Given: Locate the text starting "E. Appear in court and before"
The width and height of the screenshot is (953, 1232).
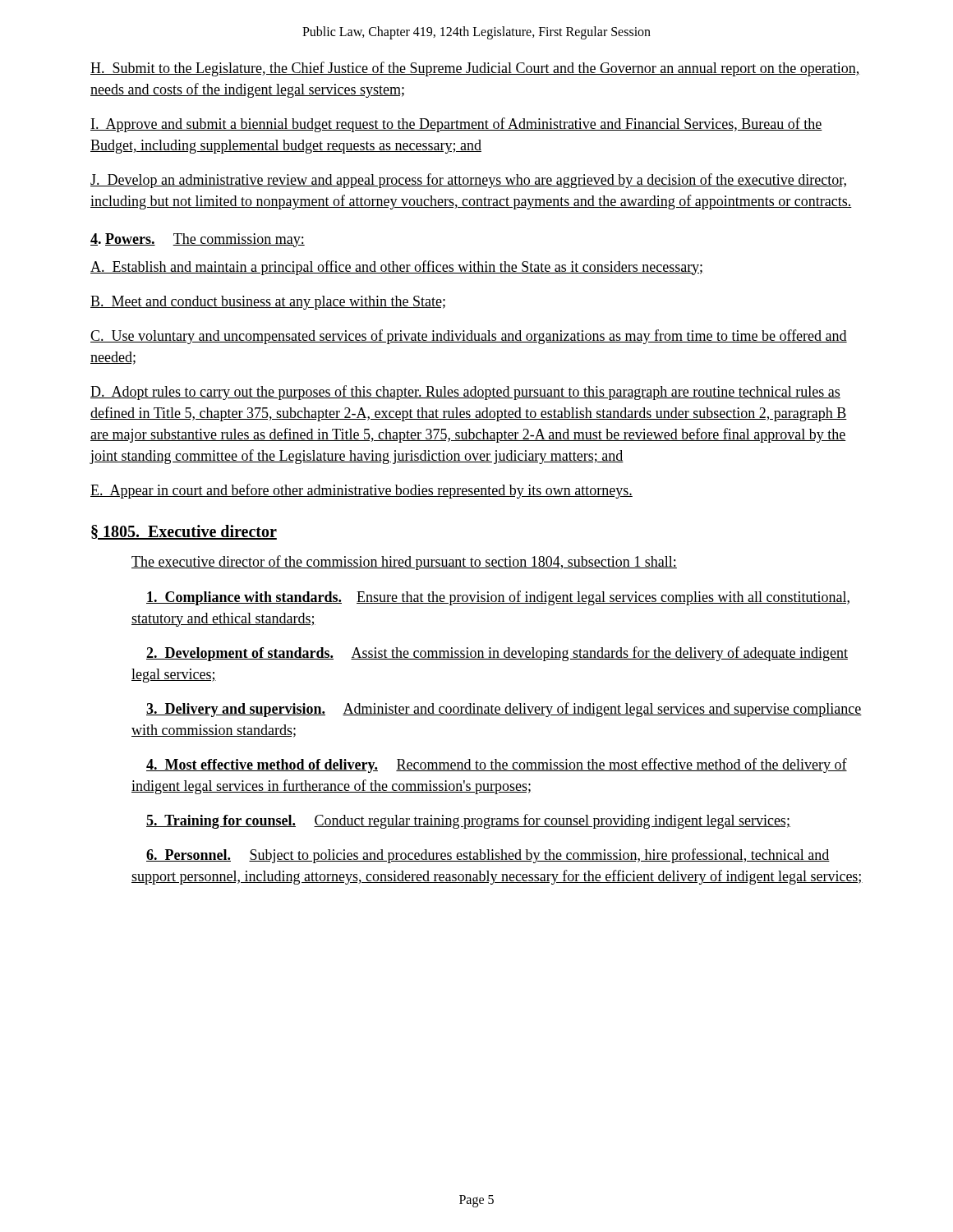Looking at the screenshot, I should pyautogui.click(x=361, y=491).
